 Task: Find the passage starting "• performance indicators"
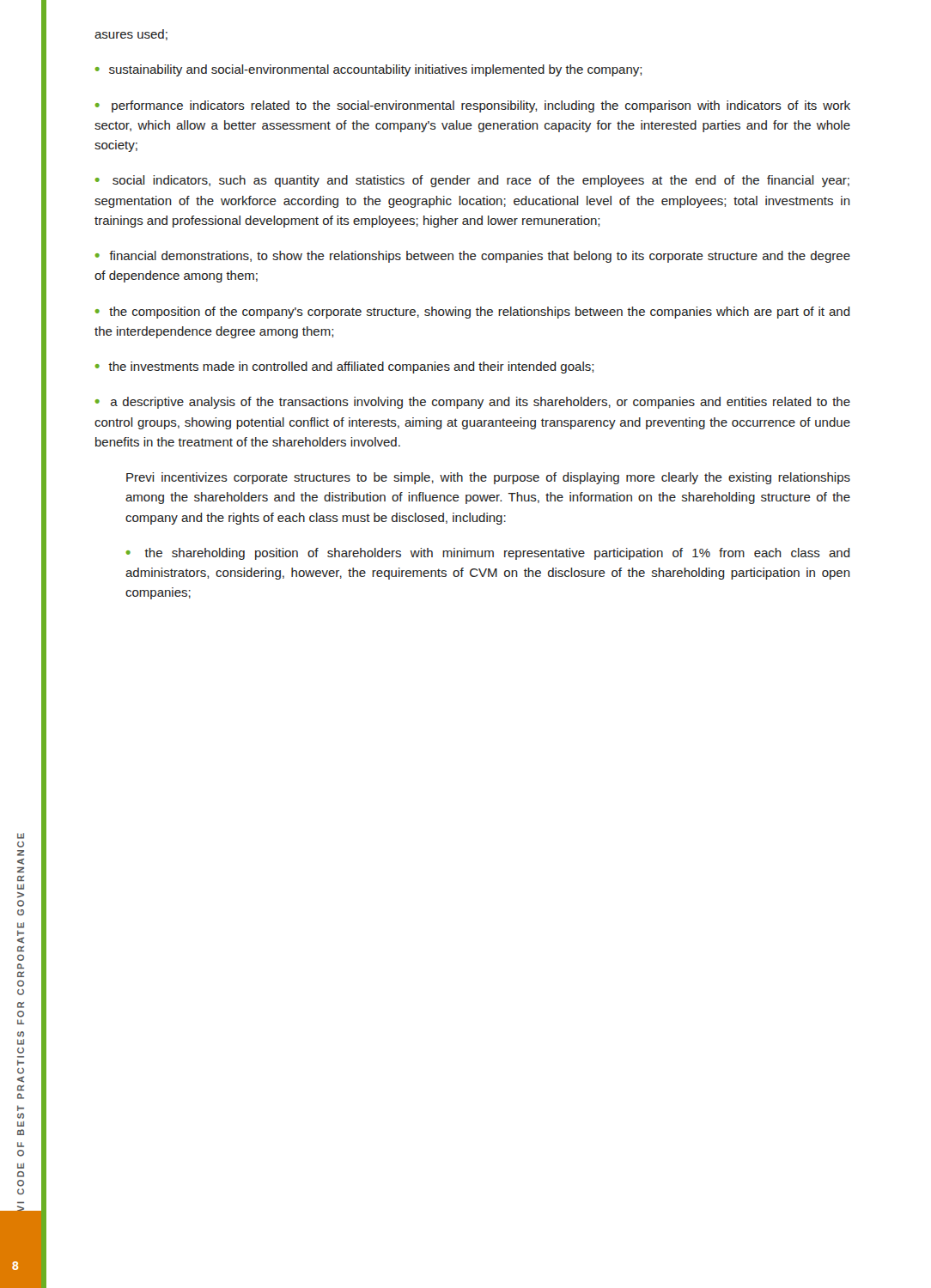coord(472,124)
